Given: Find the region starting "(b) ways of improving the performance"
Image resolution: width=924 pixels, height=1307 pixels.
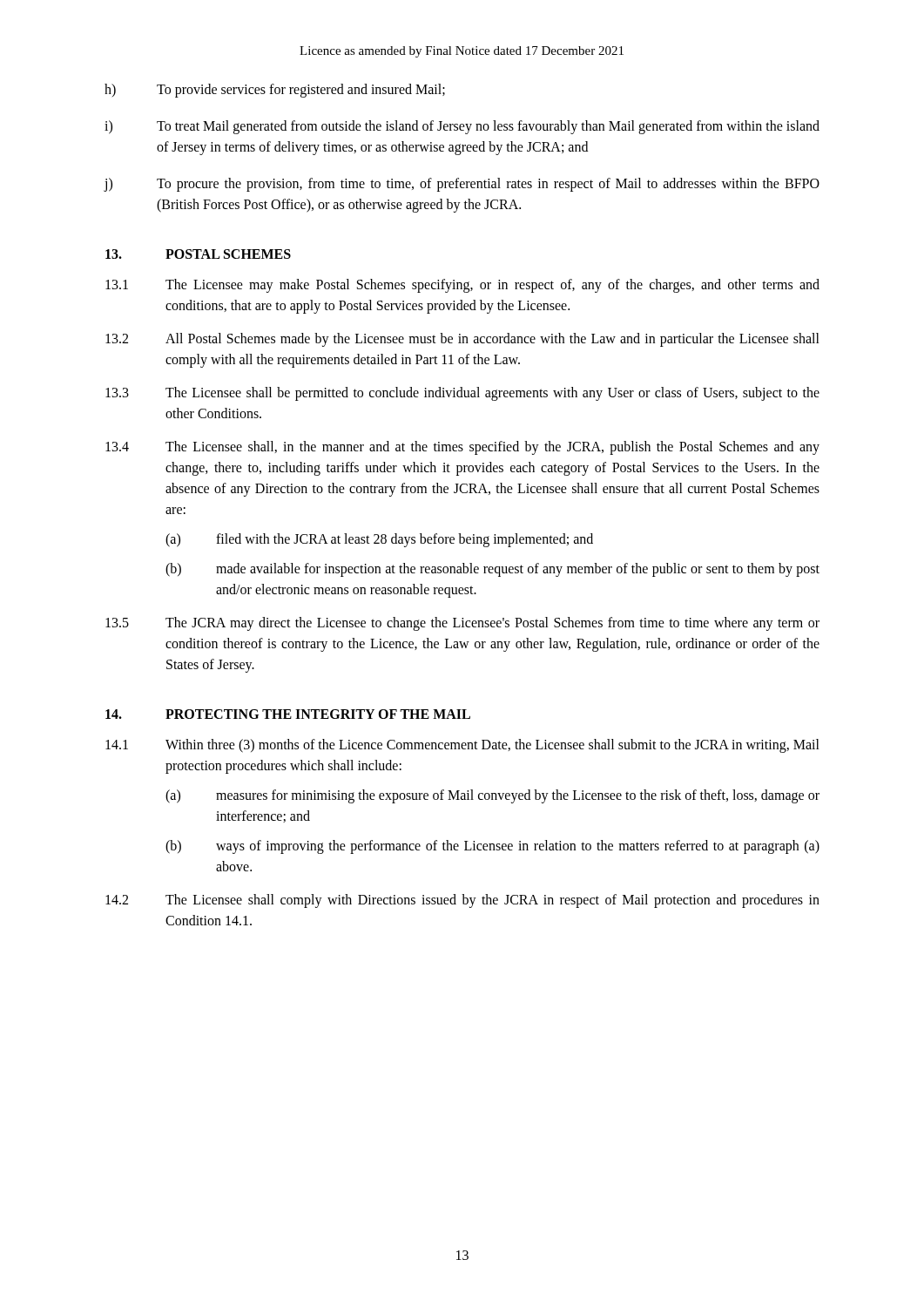Looking at the screenshot, I should click(x=492, y=856).
